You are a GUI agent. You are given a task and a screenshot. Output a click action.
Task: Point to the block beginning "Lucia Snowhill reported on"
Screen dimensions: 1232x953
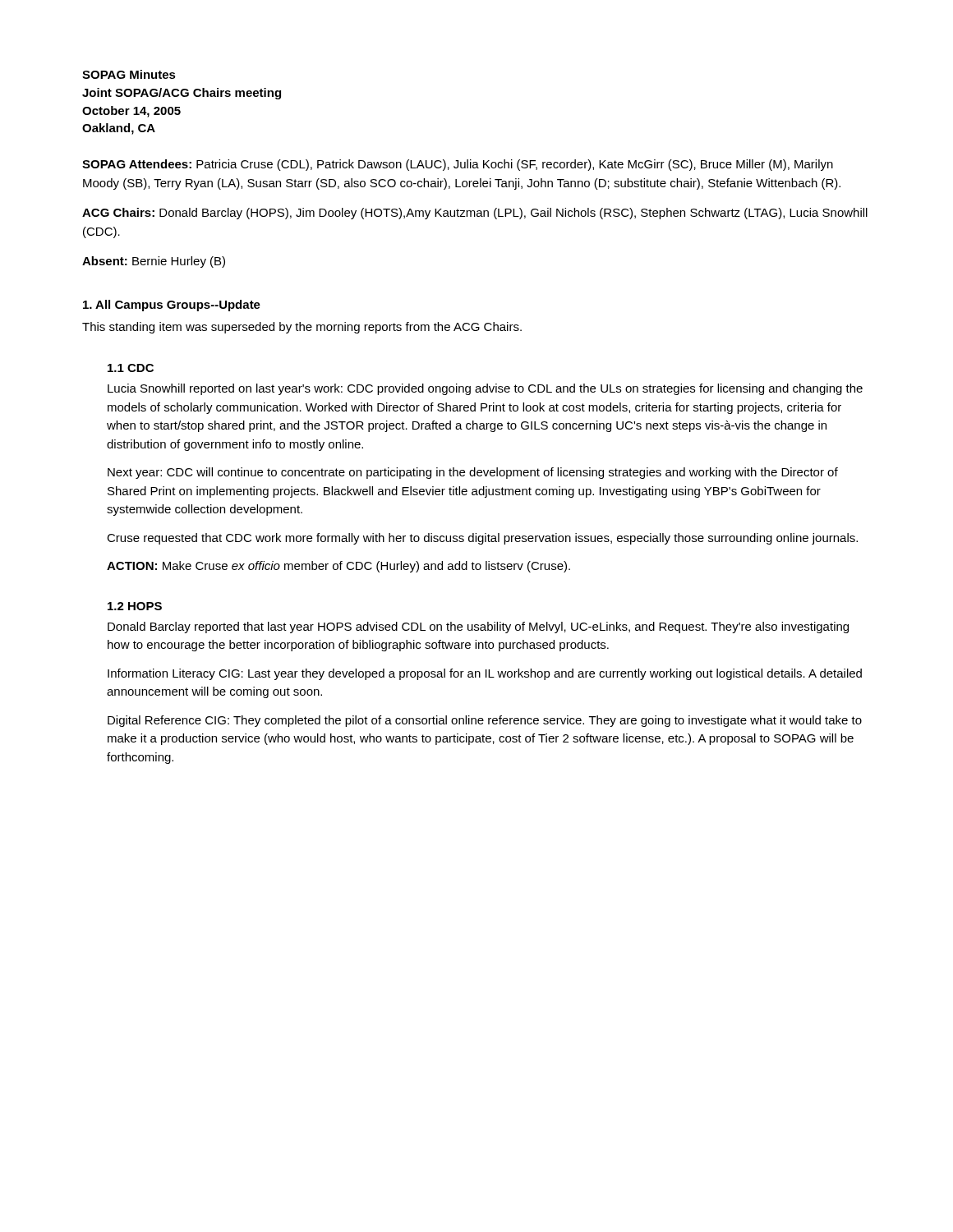tap(485, 416)
